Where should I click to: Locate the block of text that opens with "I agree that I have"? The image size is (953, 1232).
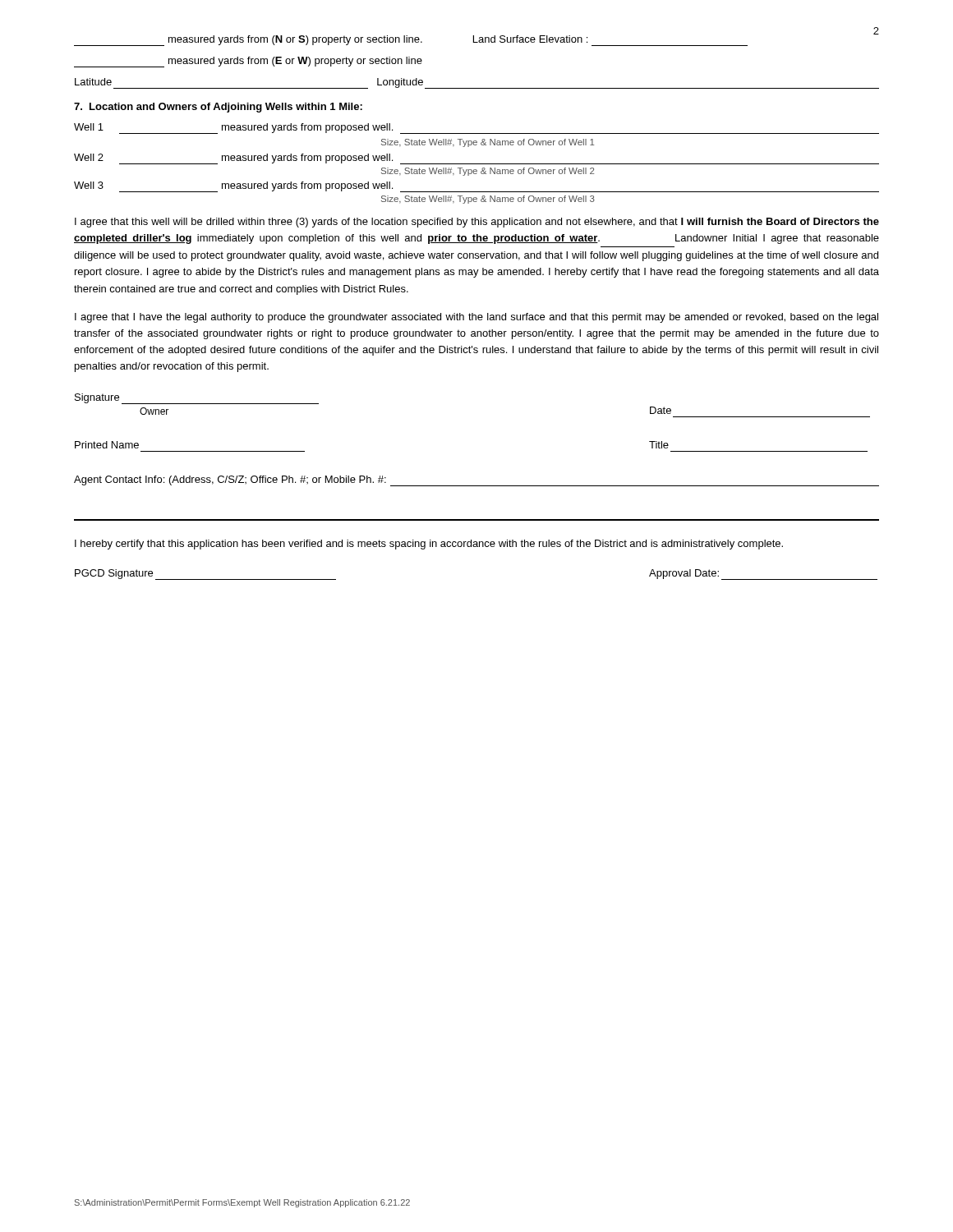point(476,341)
